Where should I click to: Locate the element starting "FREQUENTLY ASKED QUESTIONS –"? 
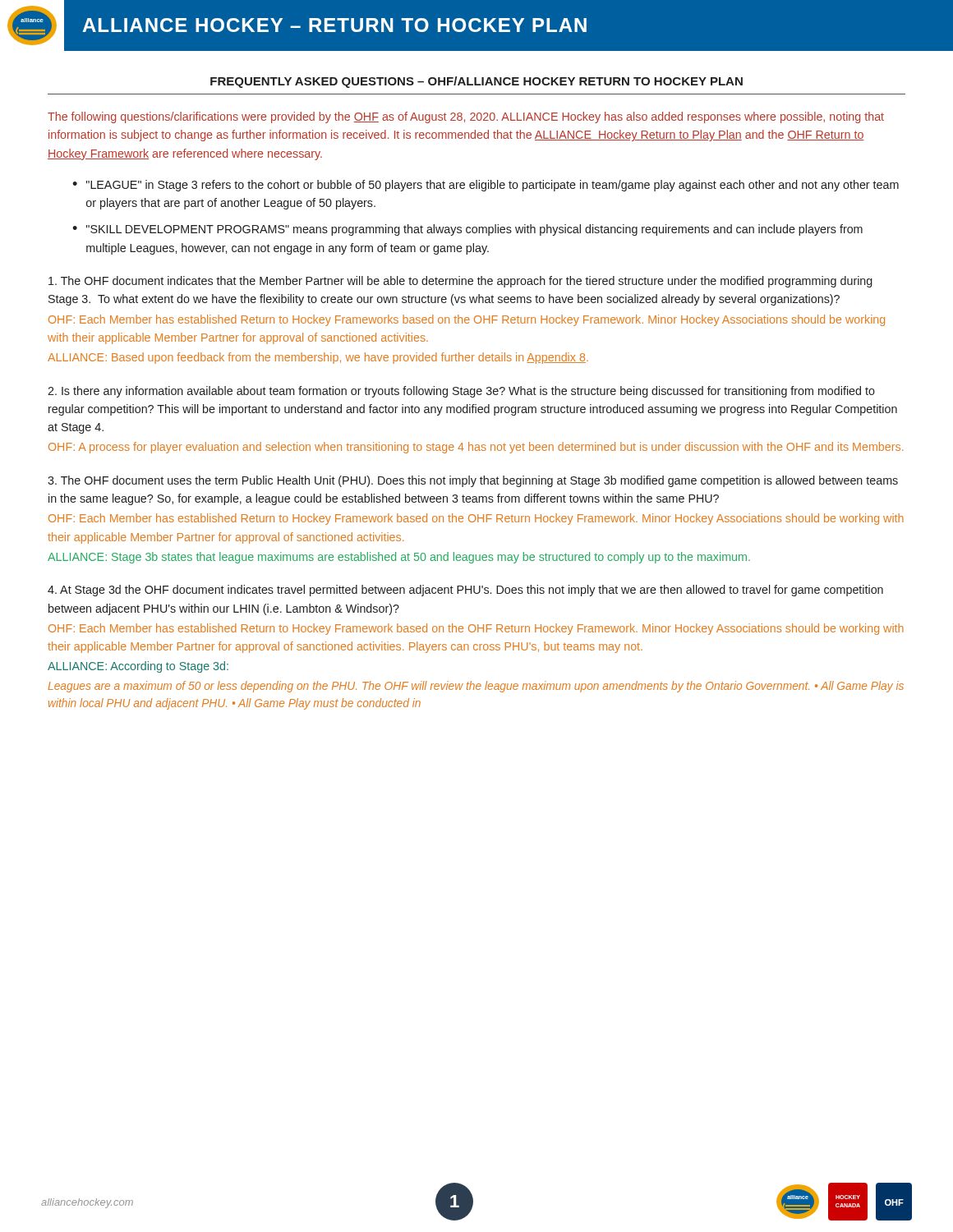coord(476,81)
